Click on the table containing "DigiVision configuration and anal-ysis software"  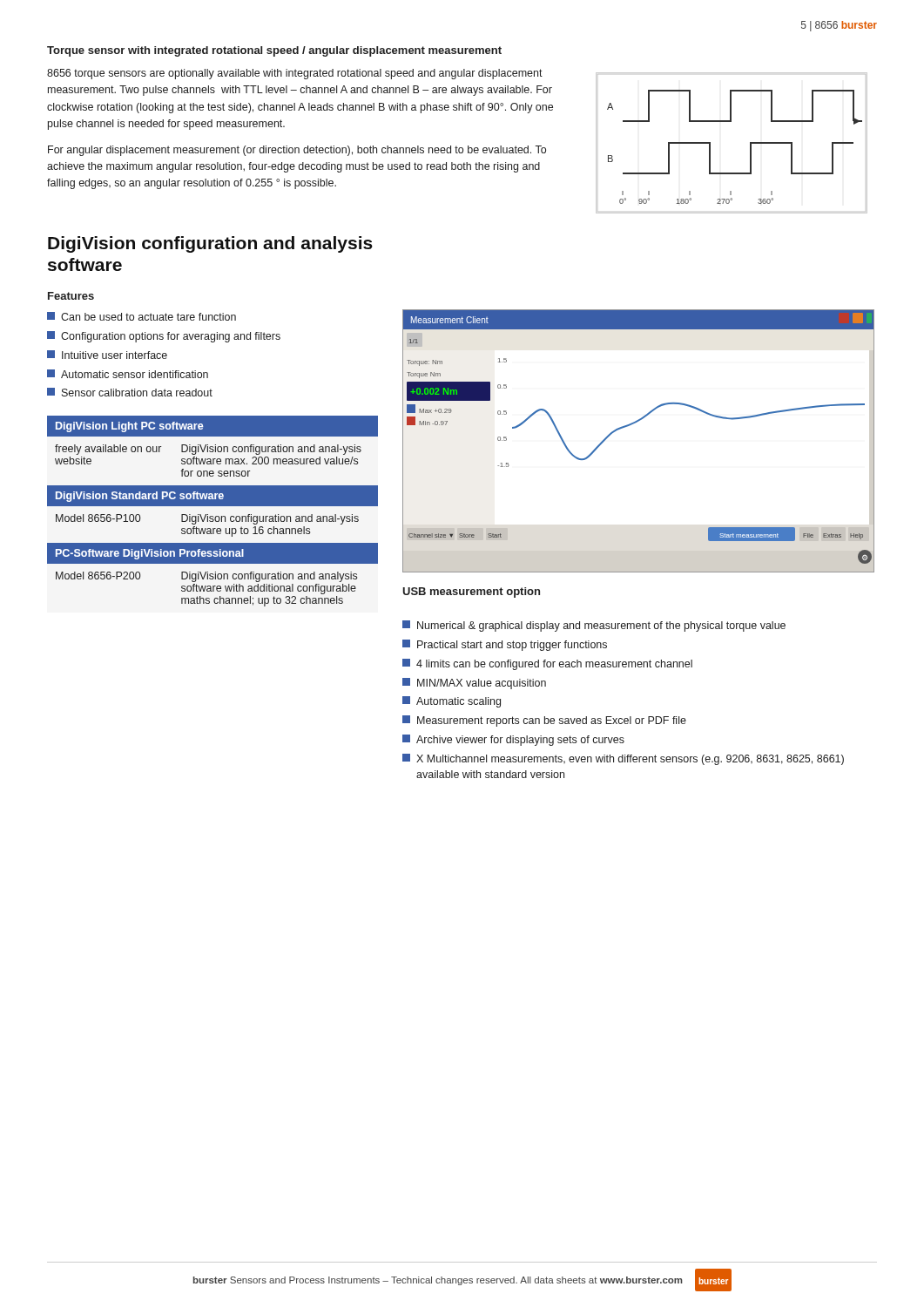coord(212,514)
